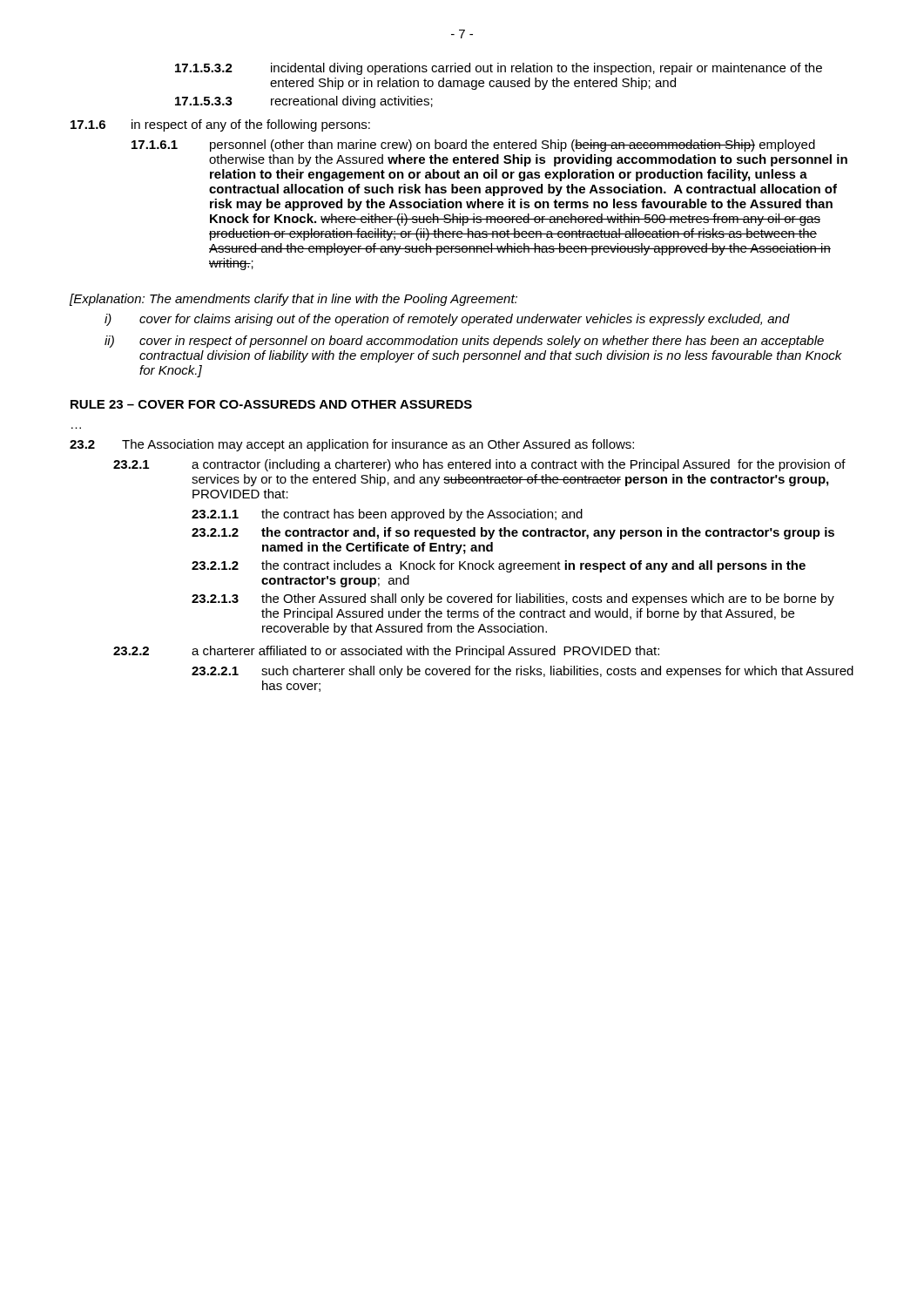Where is the passage that starts "[Explanation: The amendments clarify that in"?

point(462,334)
